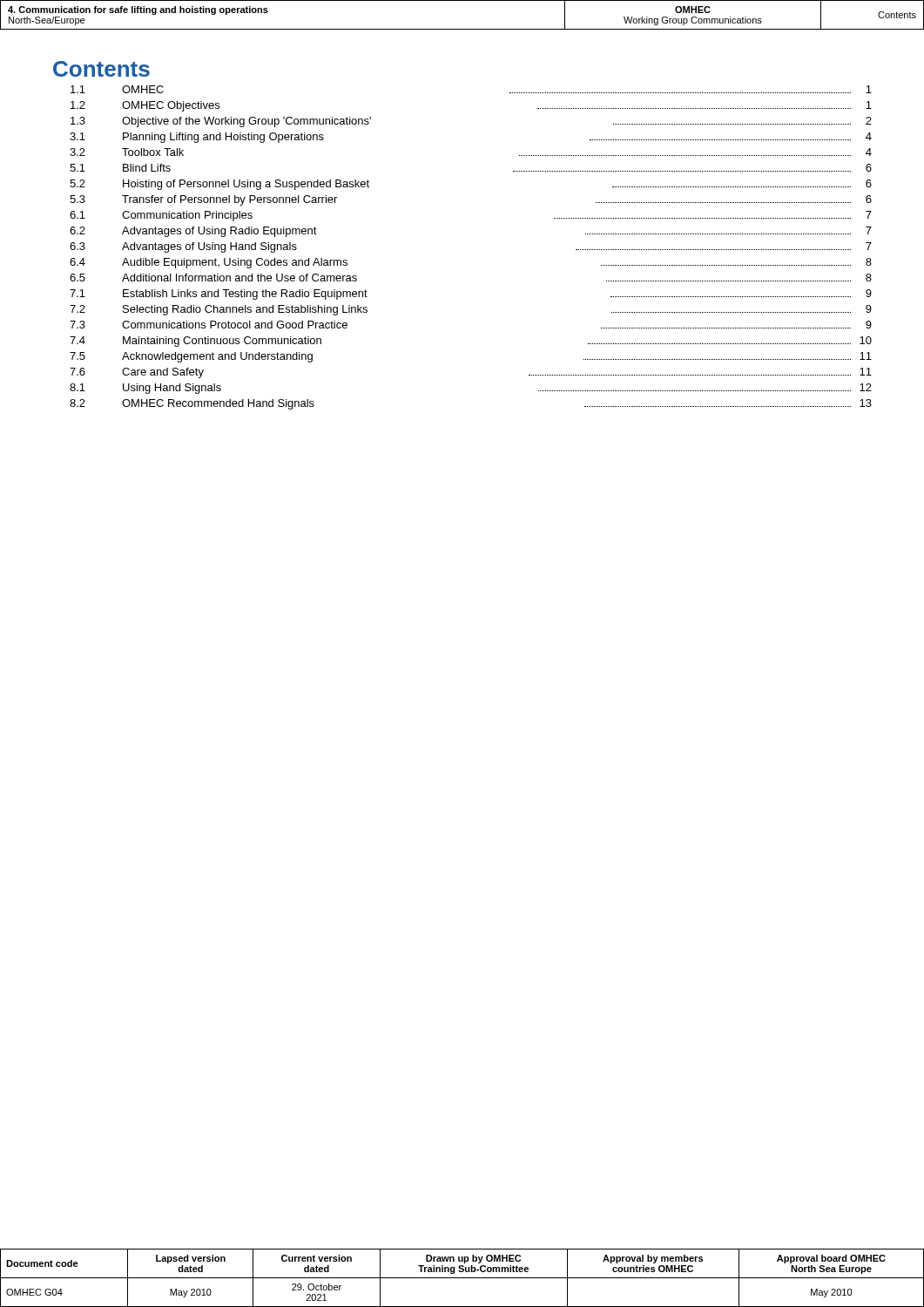Image resolution: width=924 pixels, height=1307 pixels.
Task: Point to the block beginning "7.1 Establish Links and Testing the Radio Equipment"
Action: [x=244, y=294]
